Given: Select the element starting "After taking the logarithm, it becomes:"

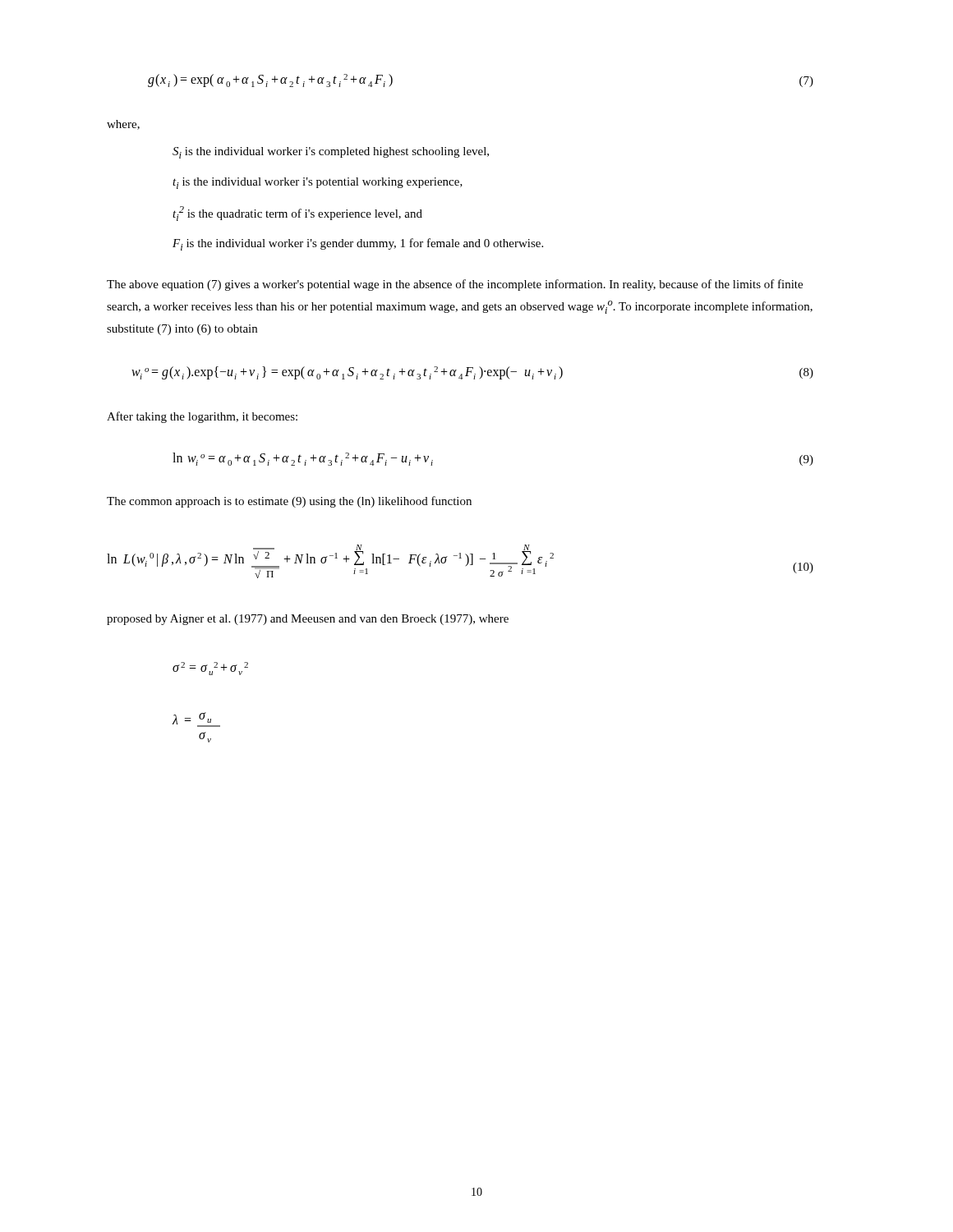Looking at the screenshot, I should [202, 417].
